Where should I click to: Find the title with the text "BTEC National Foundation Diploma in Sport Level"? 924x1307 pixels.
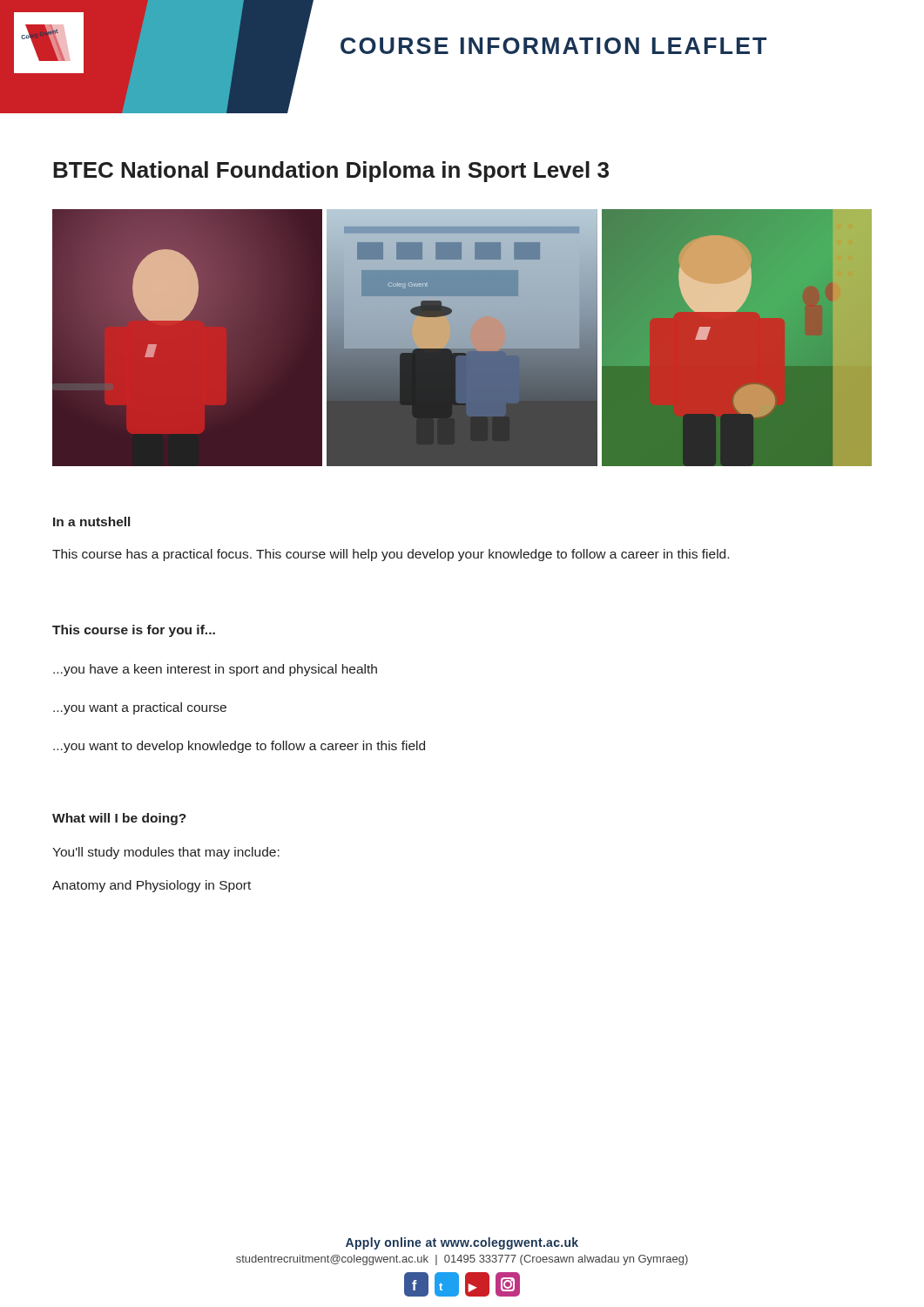[x=331, y=170]
